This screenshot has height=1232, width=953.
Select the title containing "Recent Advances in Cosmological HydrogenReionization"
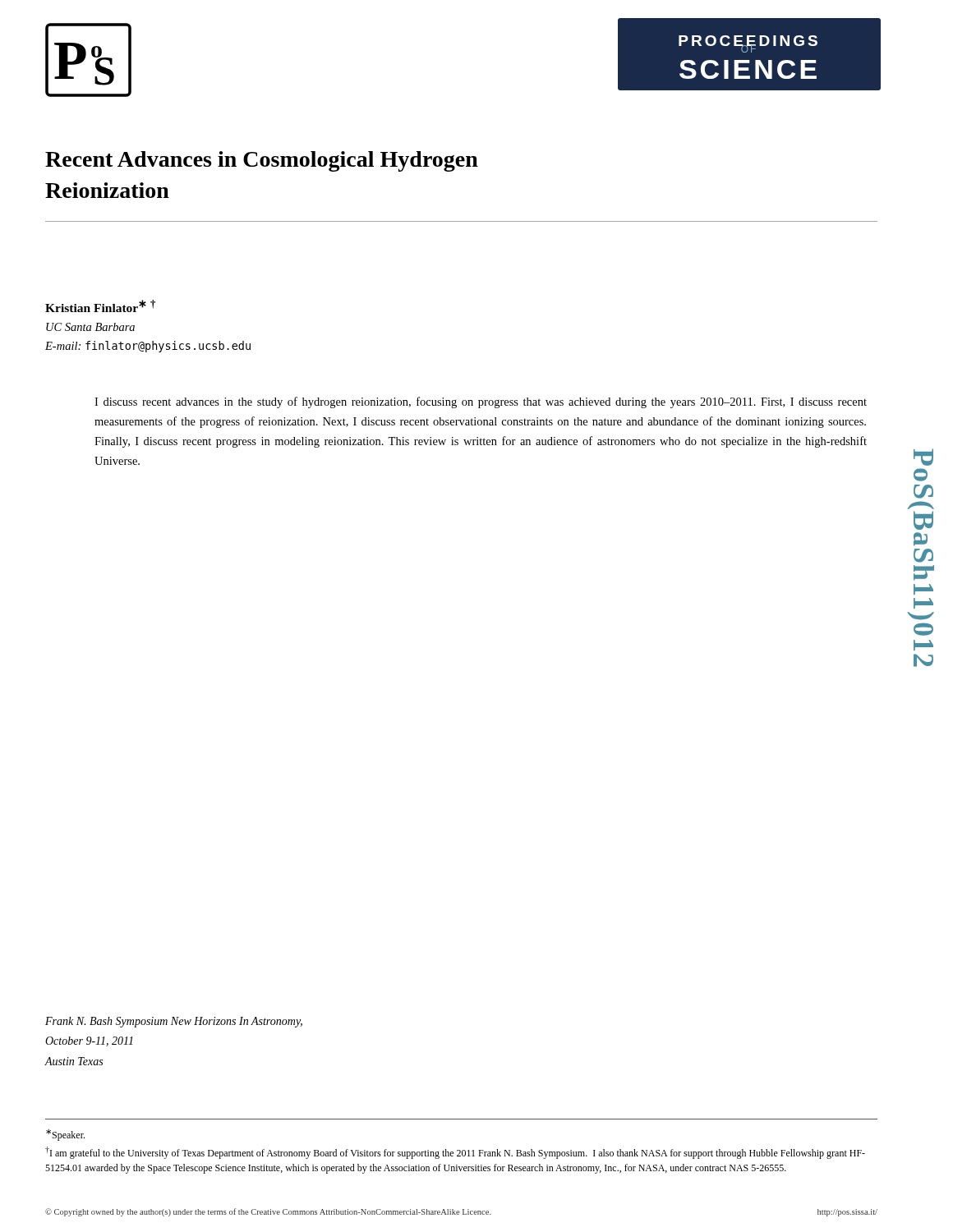(x=262, y=161)
